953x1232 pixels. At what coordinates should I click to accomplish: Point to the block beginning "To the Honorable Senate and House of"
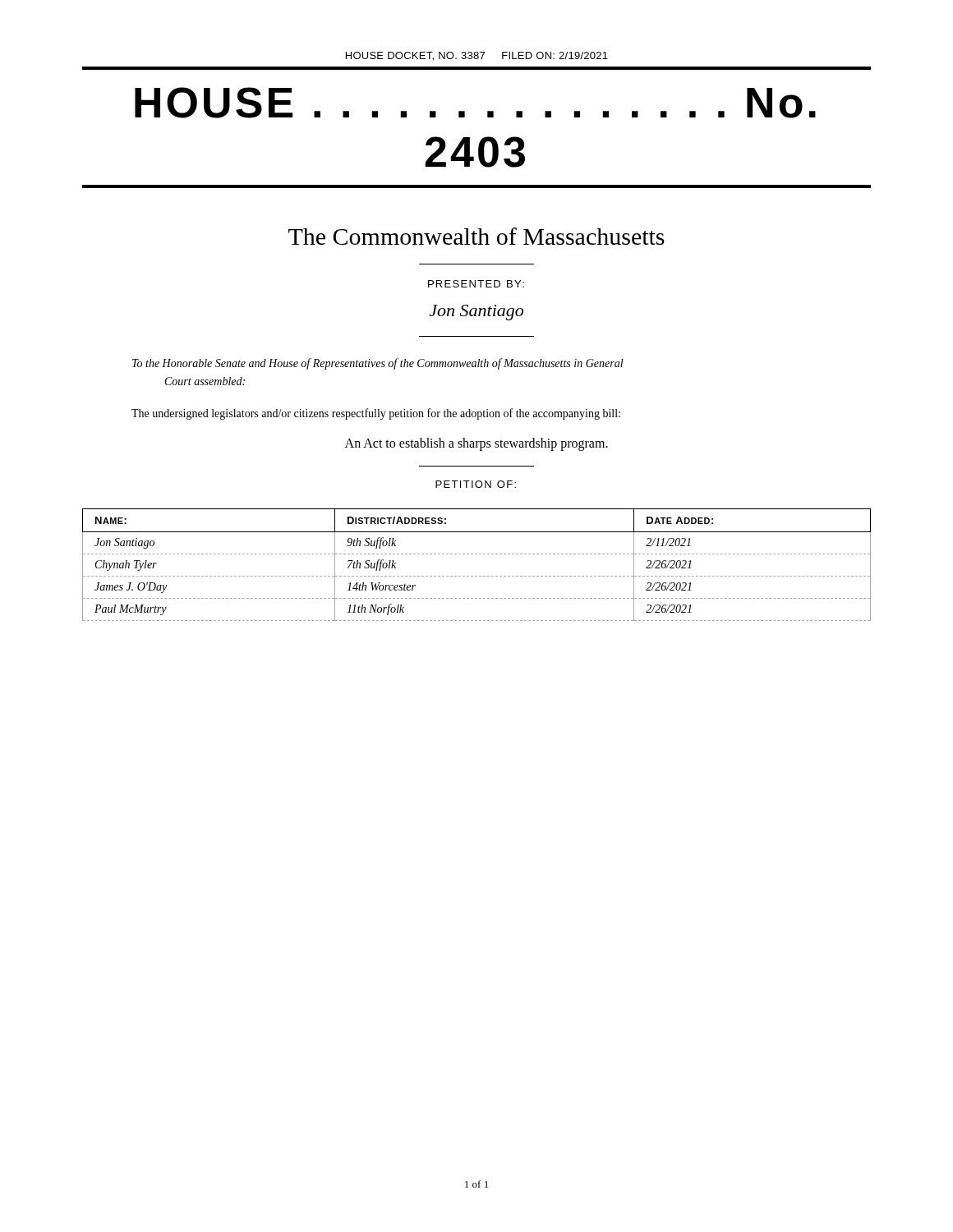(377, 374)
